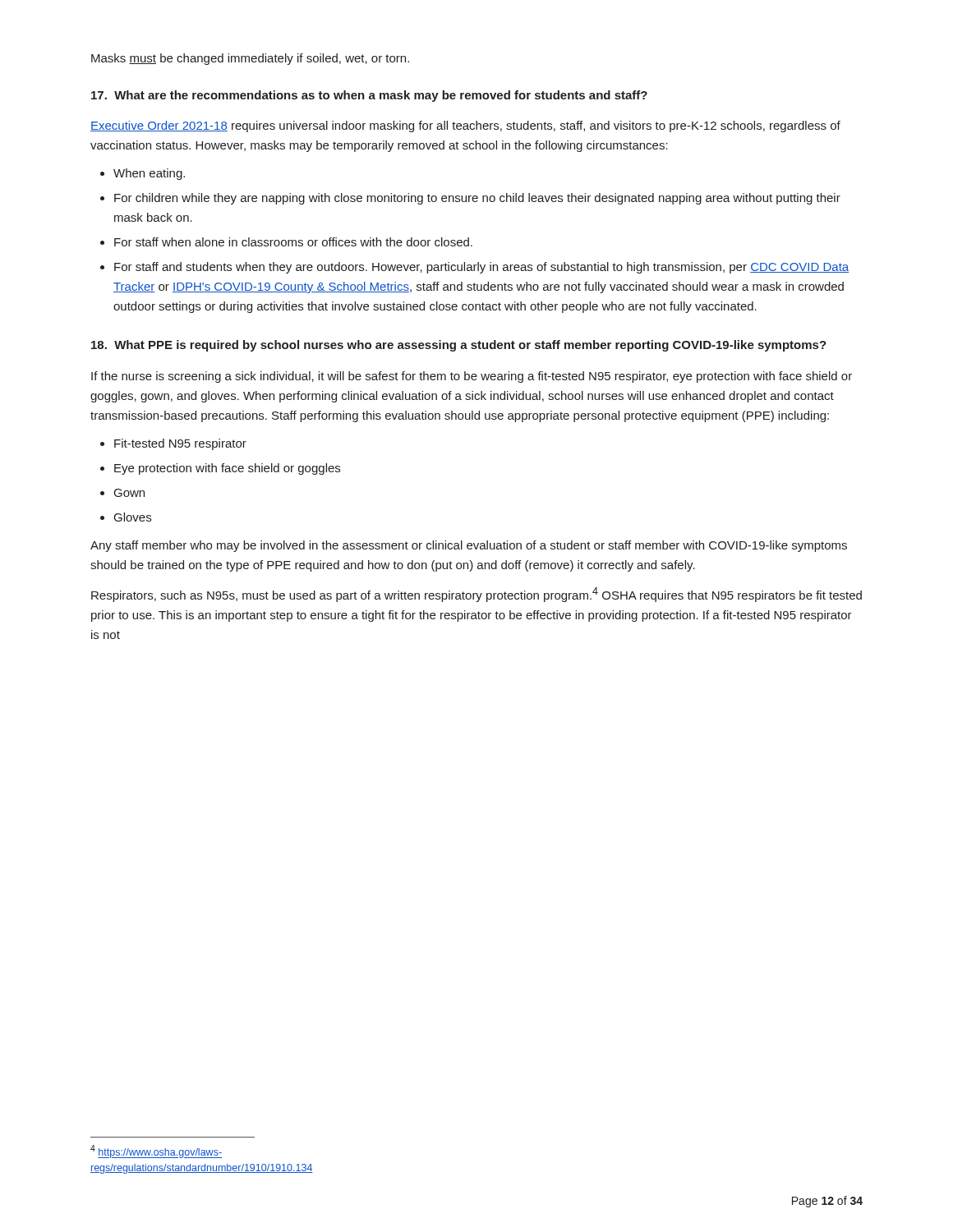953x1232 pixels.
Task: Find the text block starting "Executive Order 2021-18 requires universal"
Action: (x=465, y=135)
